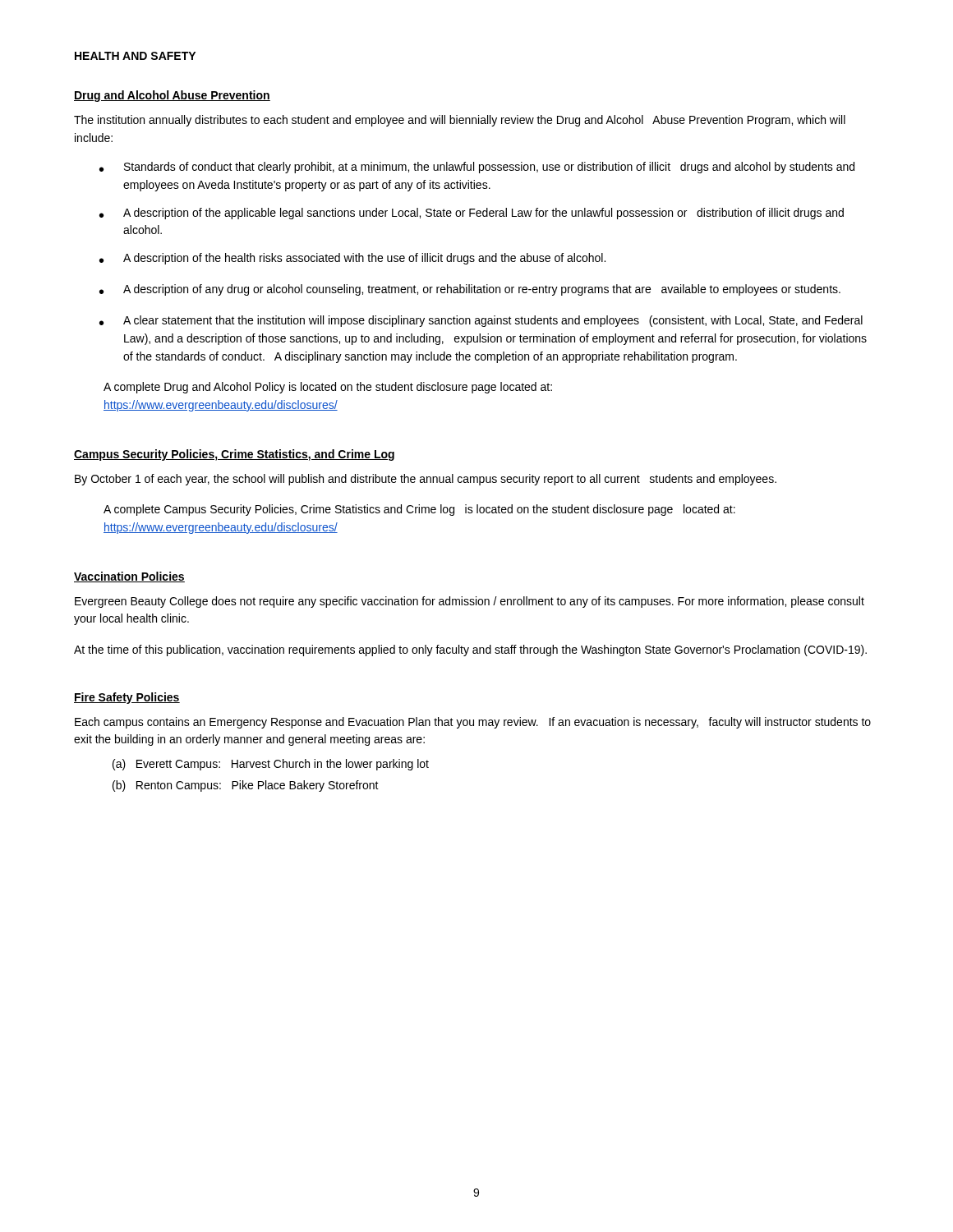Point to the block beginning "A complete Drug and Alcohol Policy is"
Image resolution: width=953 pixels, height=1232 pixels.
coord(328,396)
